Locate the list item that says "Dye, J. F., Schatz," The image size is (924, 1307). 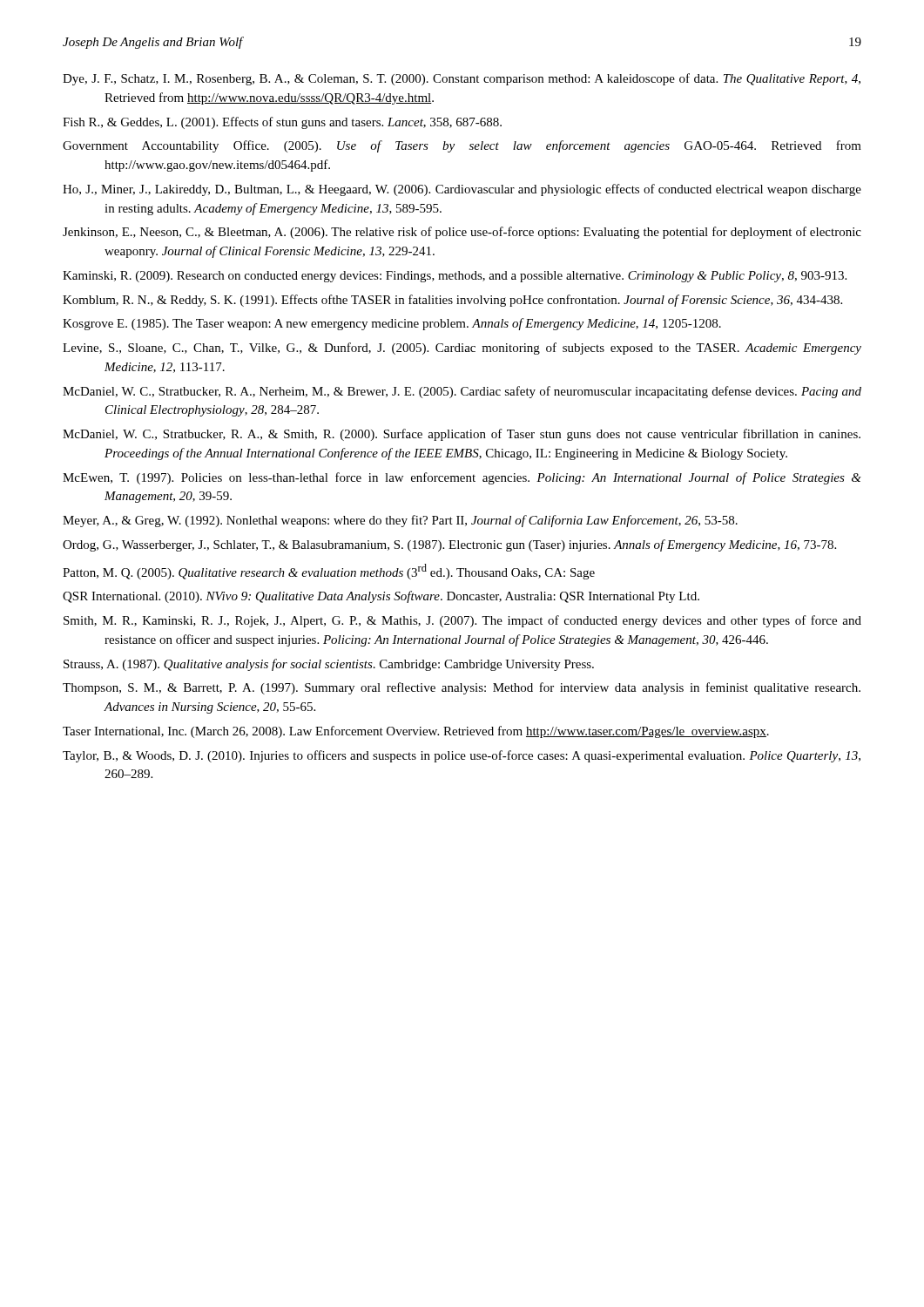(462, 88)
